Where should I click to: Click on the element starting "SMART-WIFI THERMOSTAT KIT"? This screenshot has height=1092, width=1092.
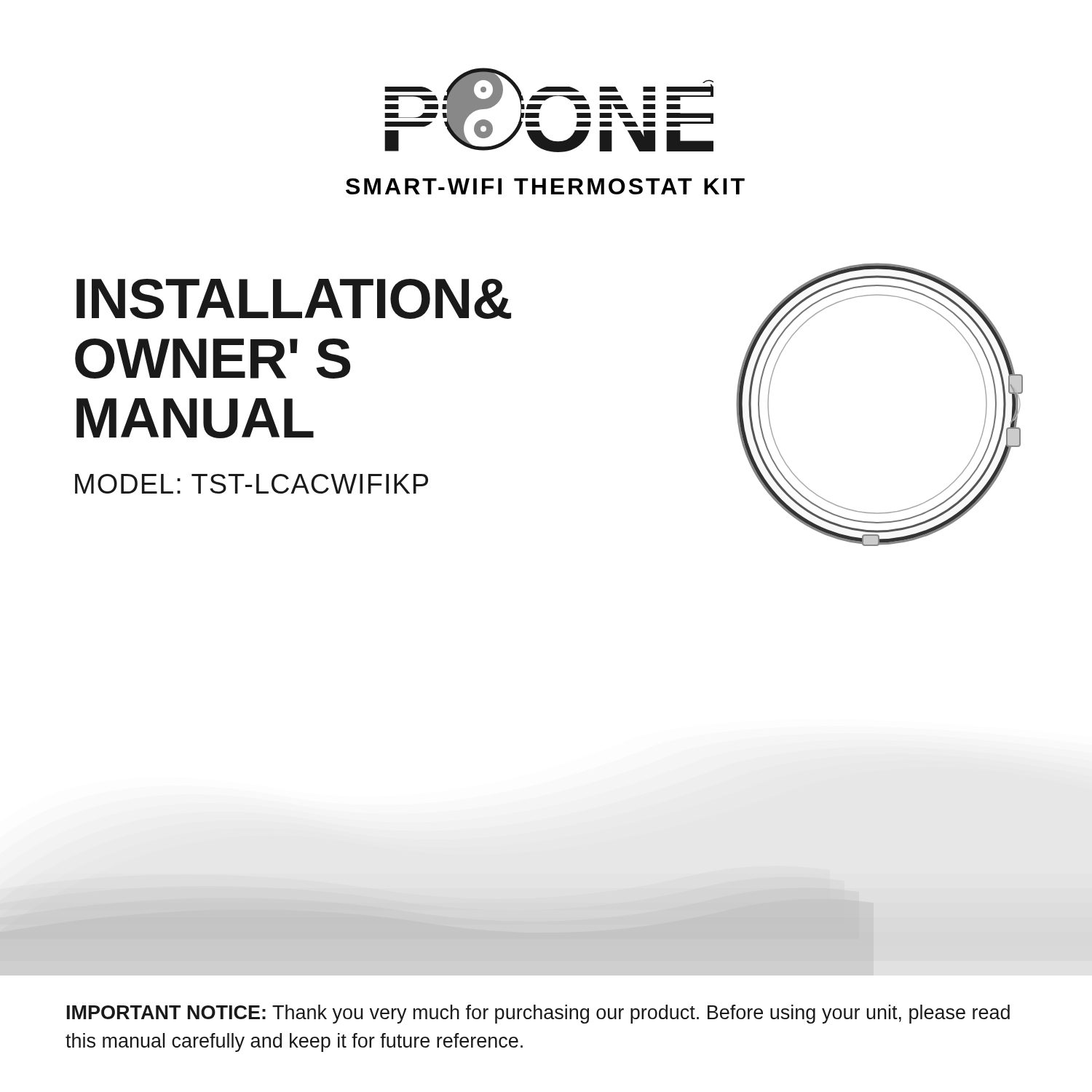(546, 186)
